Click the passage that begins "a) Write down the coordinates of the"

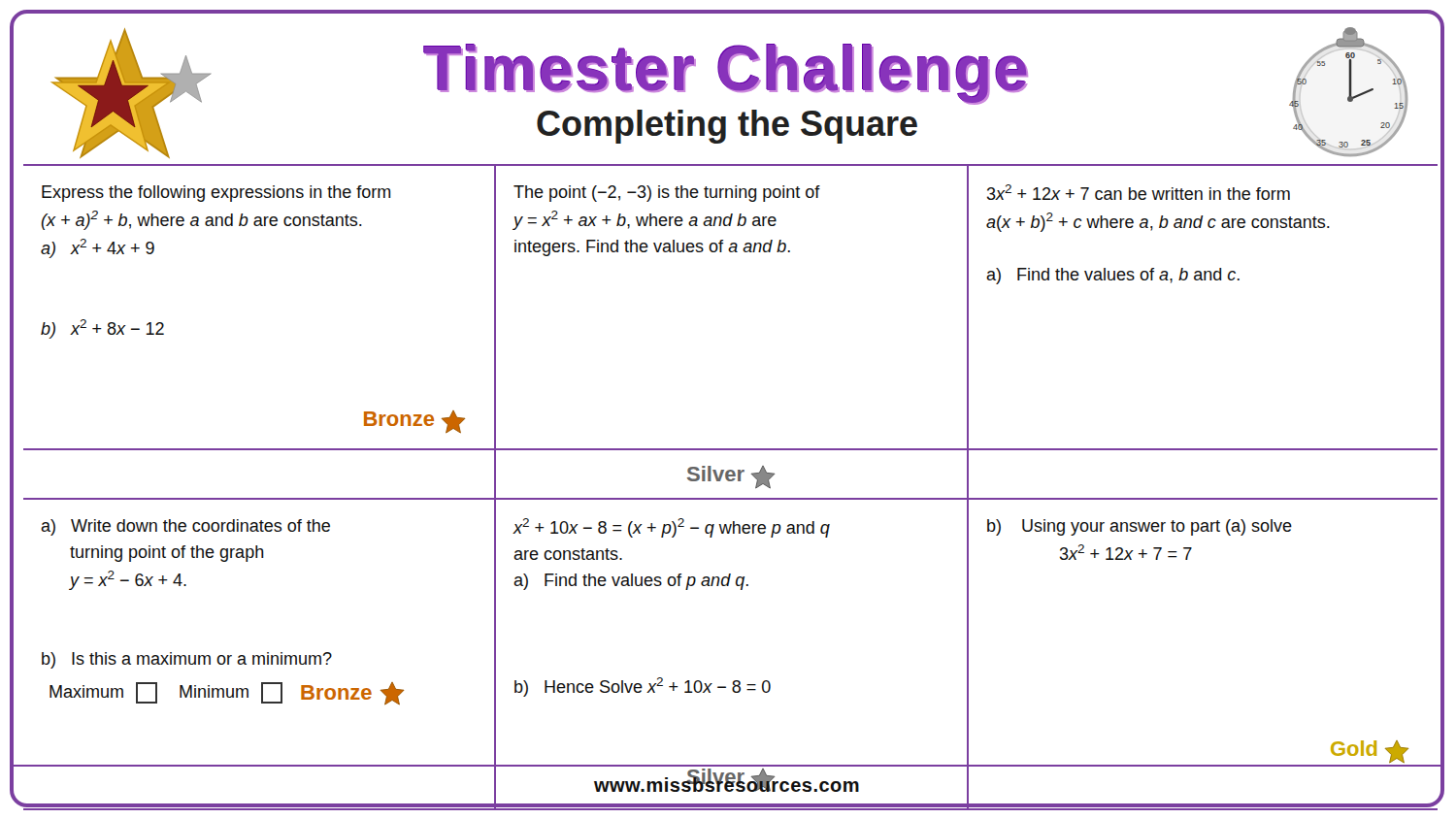point(185,527)
